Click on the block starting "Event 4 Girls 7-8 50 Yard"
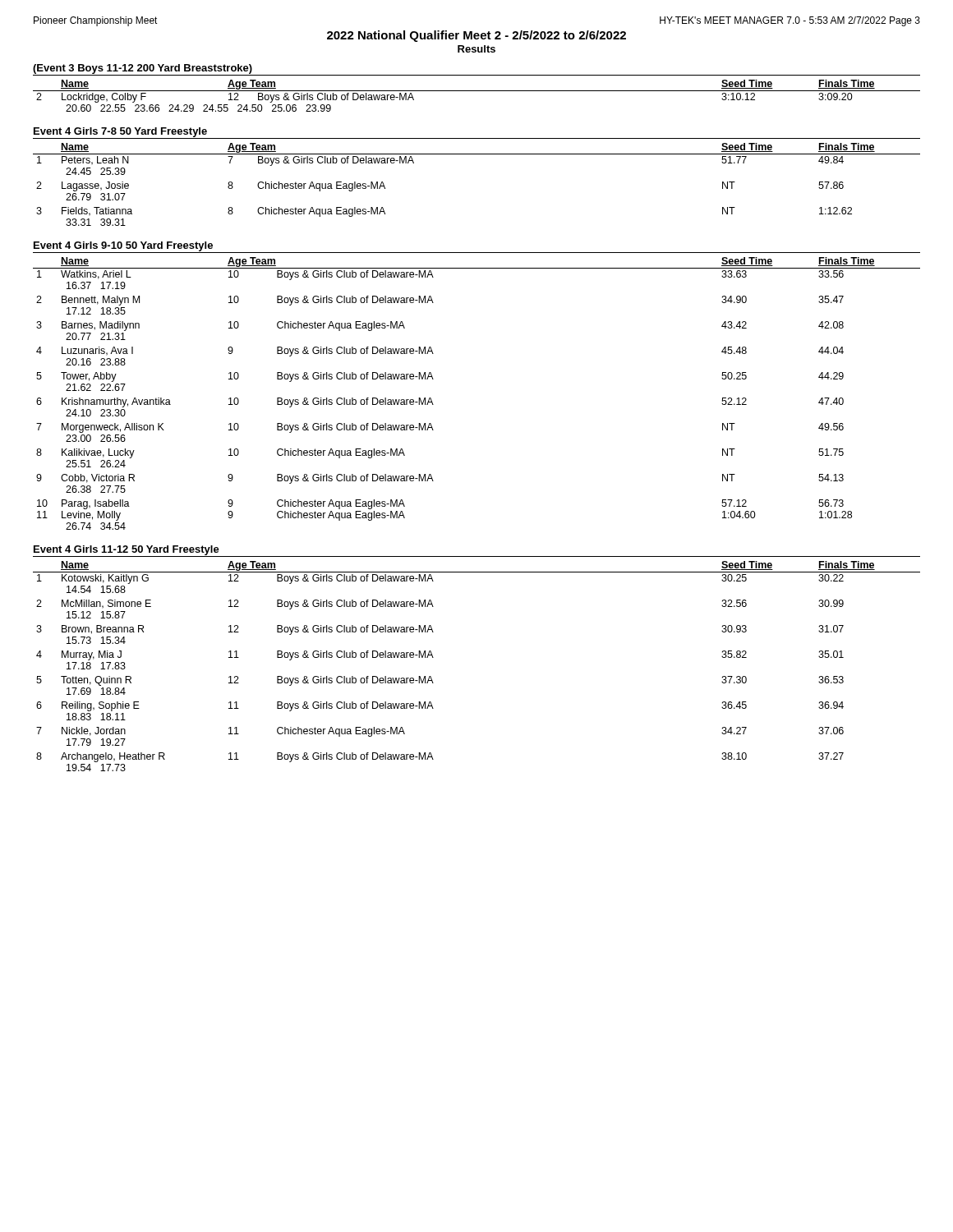Image resolution: width=953 pixels, height=1232 pixels. 120,131
